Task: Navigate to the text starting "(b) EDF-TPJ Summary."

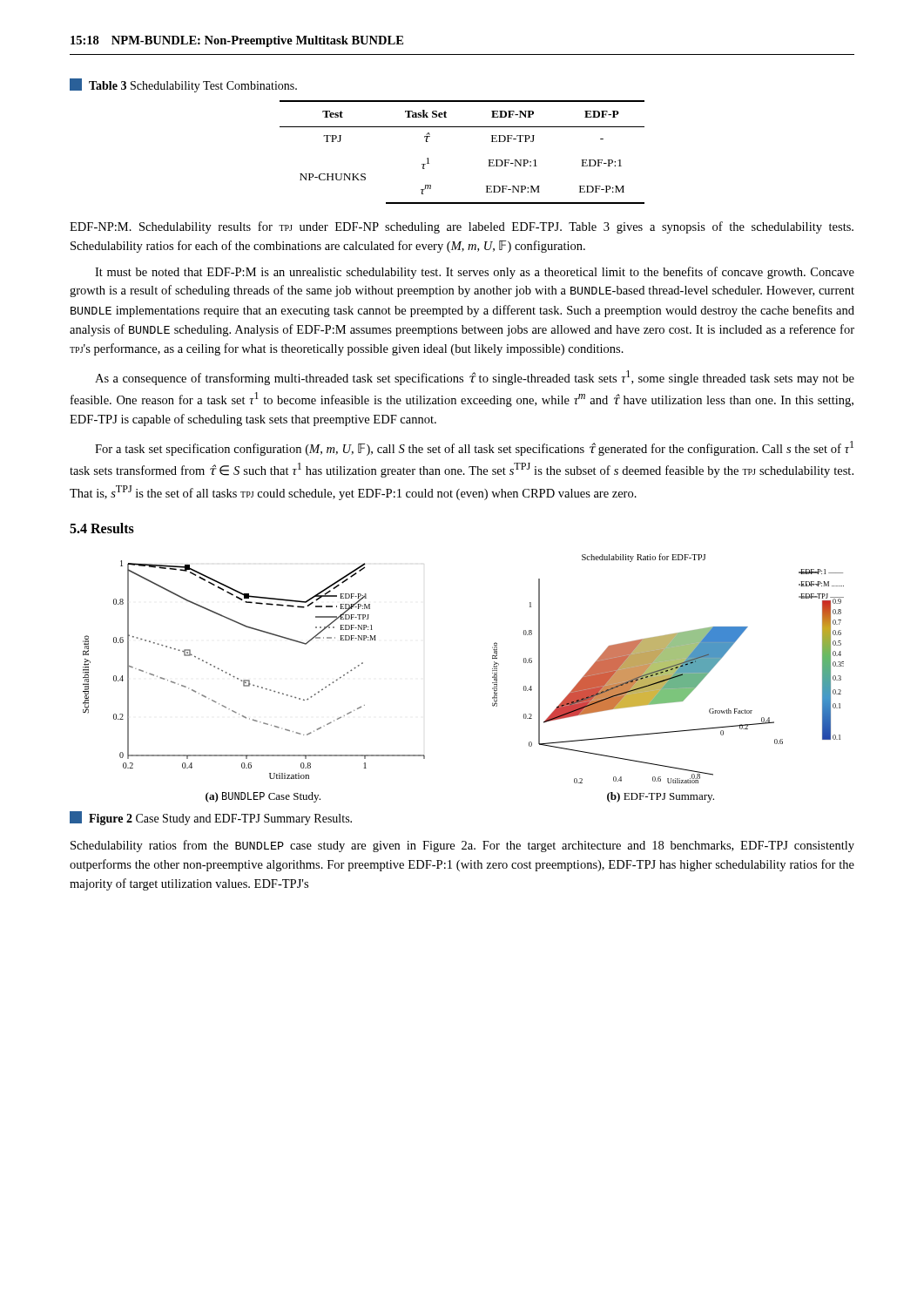Action: tap(661, 796)
